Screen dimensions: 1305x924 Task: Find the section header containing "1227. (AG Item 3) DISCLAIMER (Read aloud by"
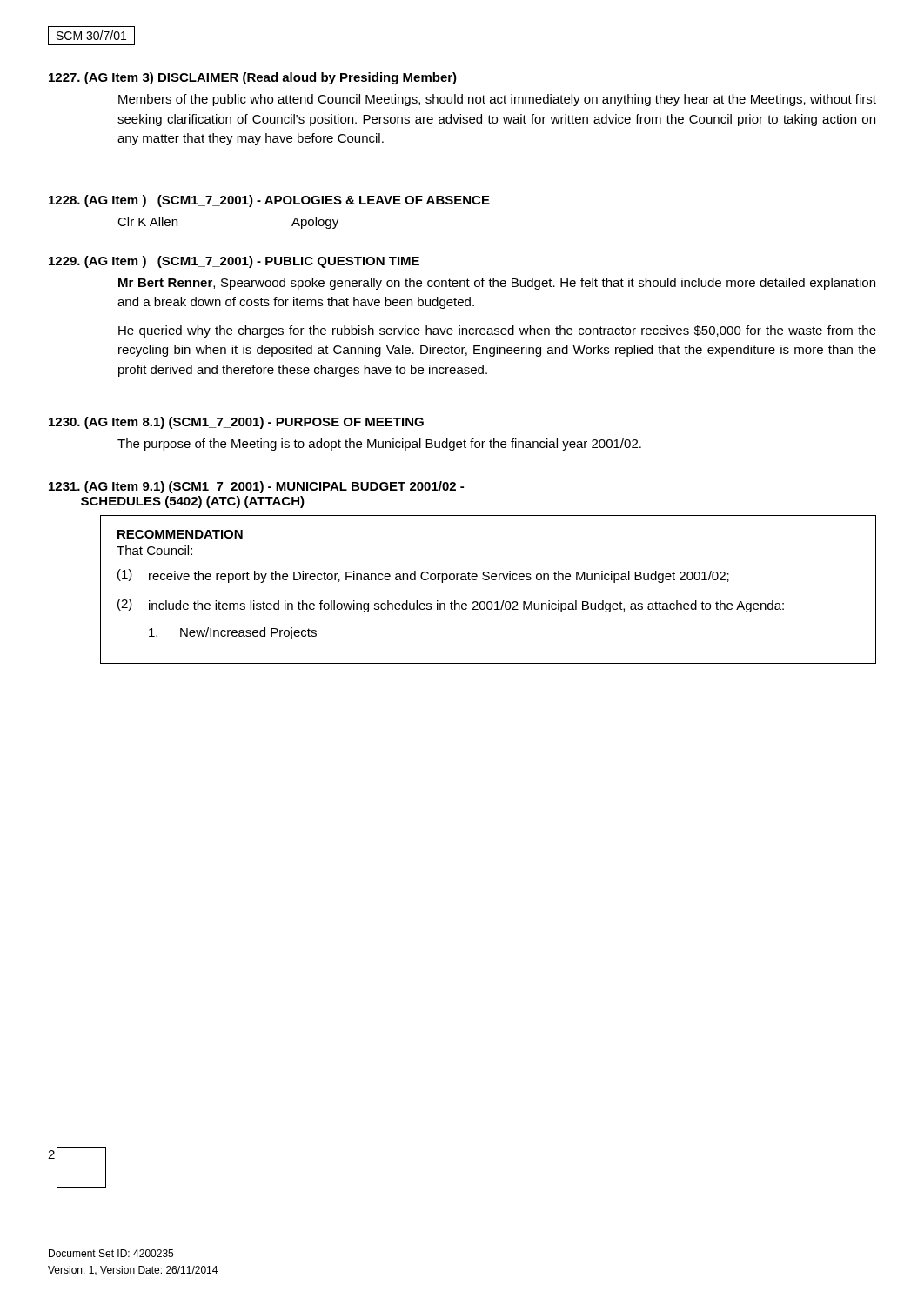[x=462, y=109]
